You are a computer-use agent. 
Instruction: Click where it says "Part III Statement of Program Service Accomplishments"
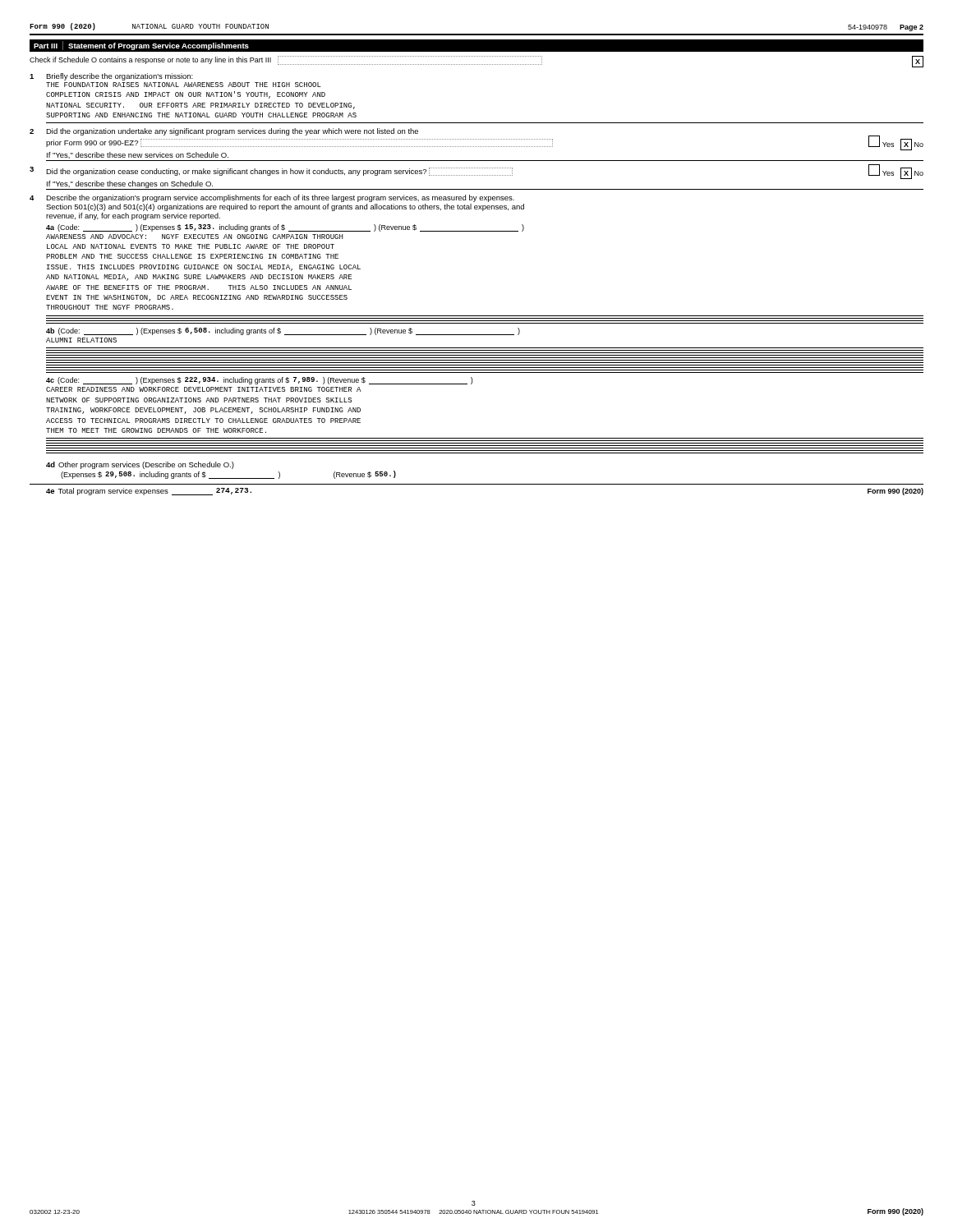pos(141,46)
